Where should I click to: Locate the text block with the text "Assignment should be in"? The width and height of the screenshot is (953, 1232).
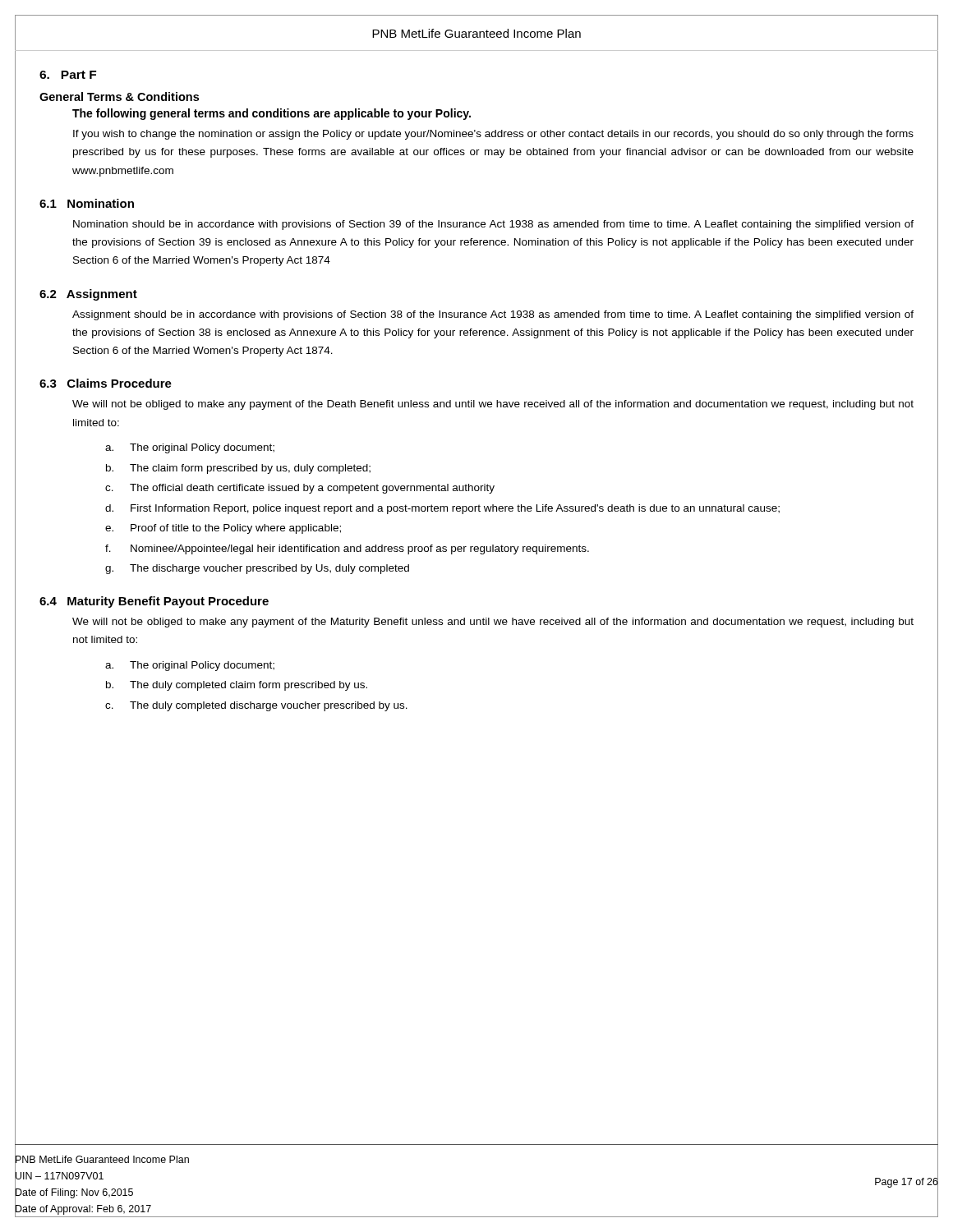click(493, 332)
